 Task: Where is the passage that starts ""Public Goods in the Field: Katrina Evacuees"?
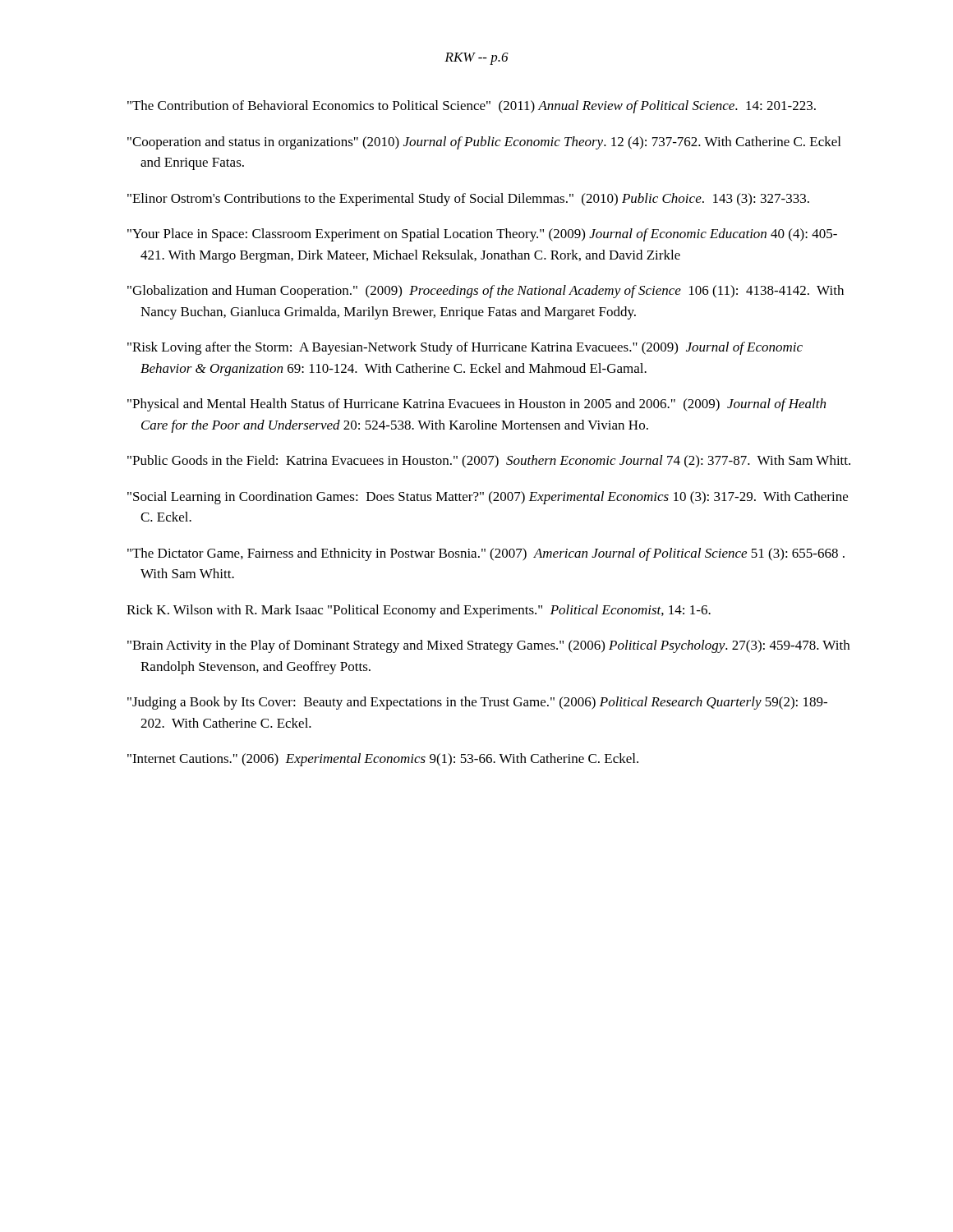(476, 461)
